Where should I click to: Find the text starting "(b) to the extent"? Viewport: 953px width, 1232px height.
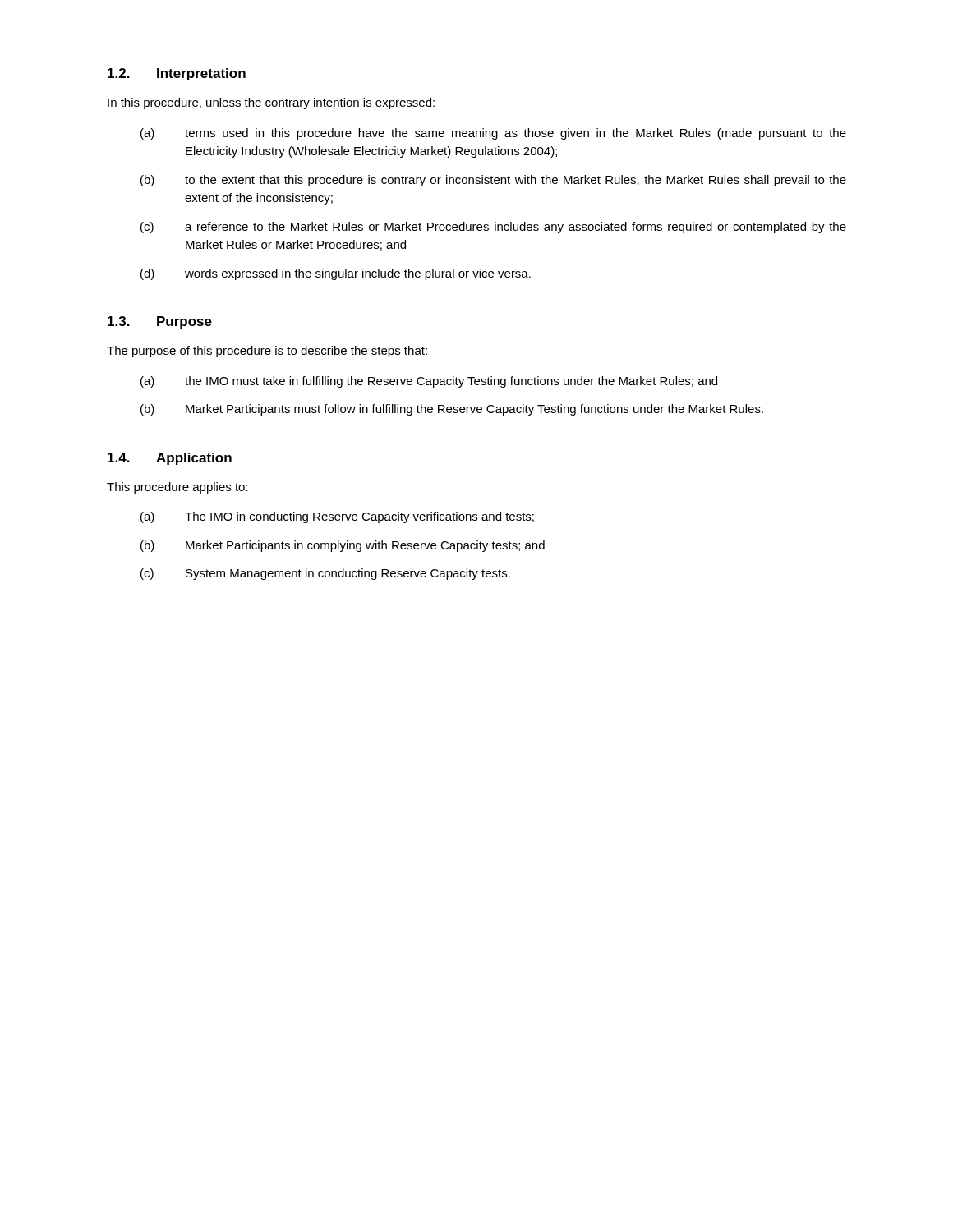pos(493,189)
